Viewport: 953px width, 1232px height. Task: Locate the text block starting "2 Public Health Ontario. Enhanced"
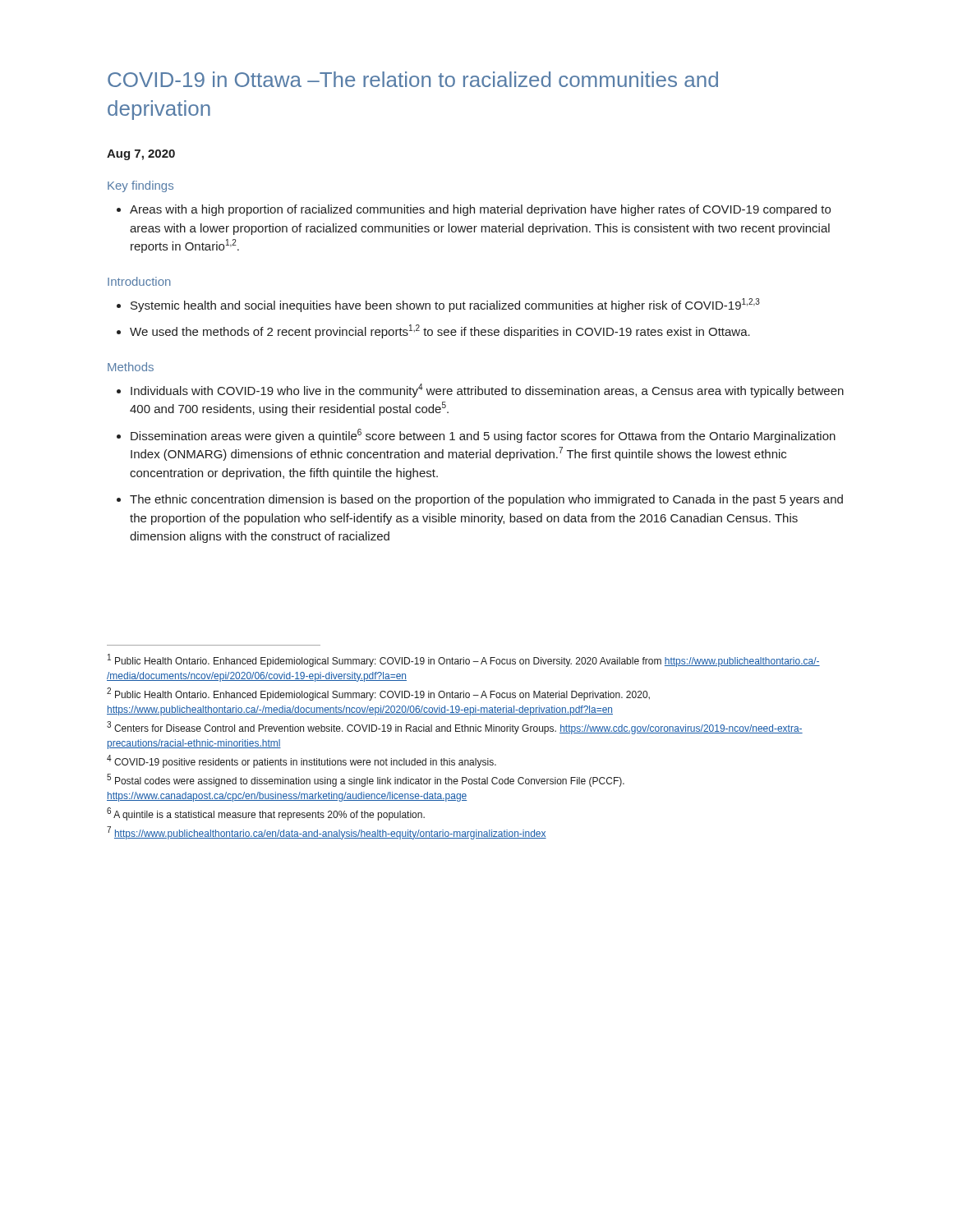476,702
